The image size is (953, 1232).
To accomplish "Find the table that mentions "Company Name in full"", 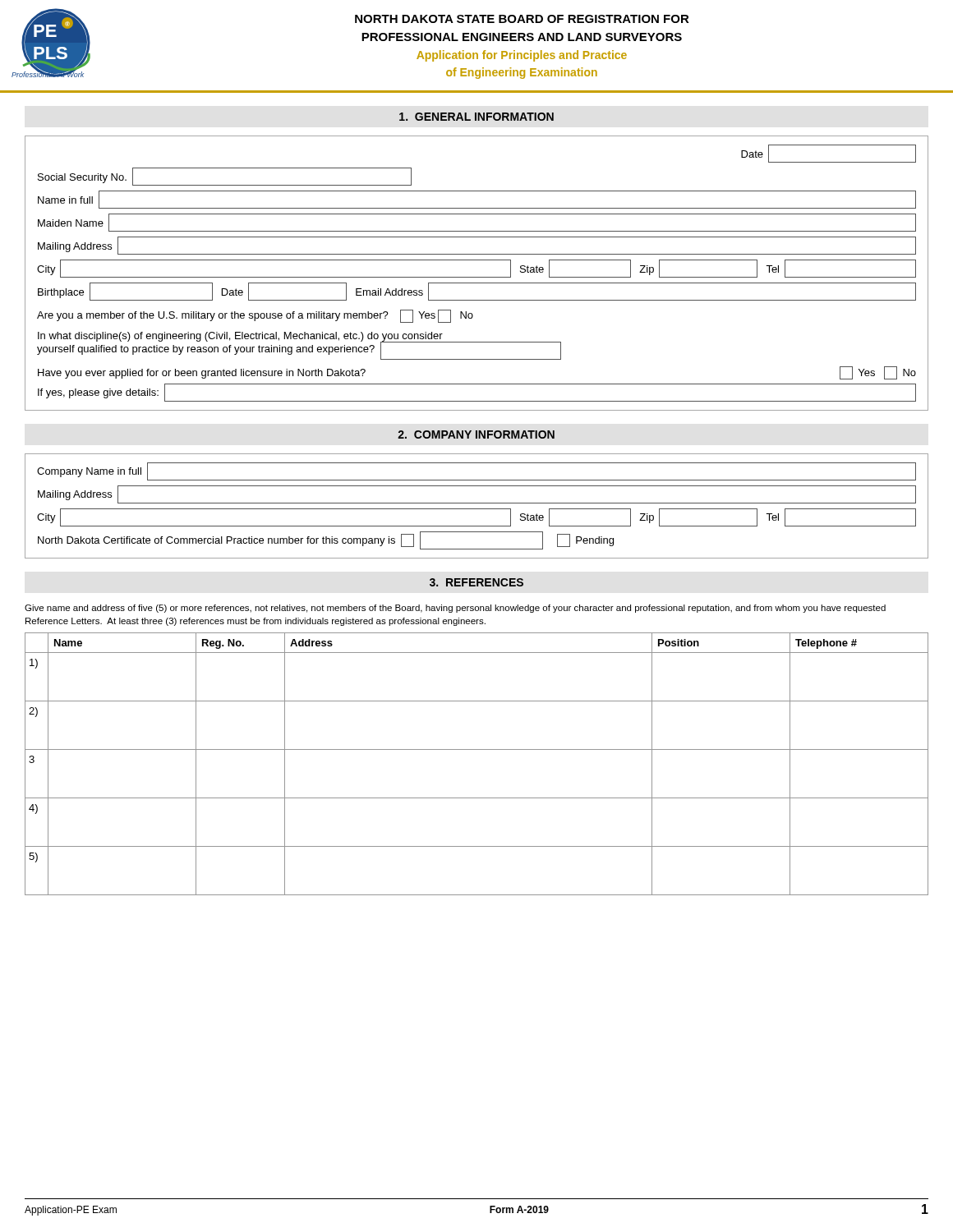I will tap(476, 506).
